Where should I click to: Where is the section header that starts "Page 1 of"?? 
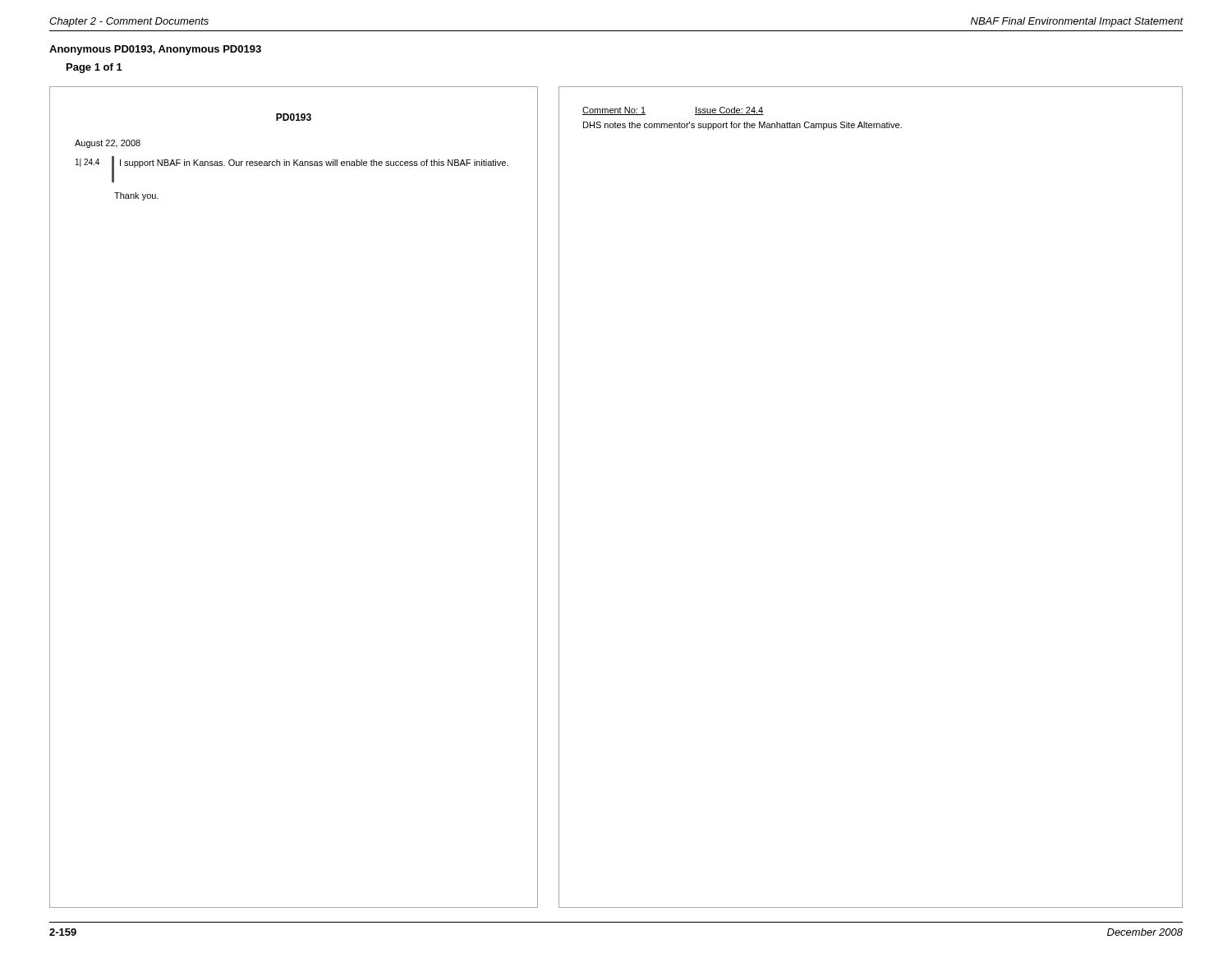94,67
